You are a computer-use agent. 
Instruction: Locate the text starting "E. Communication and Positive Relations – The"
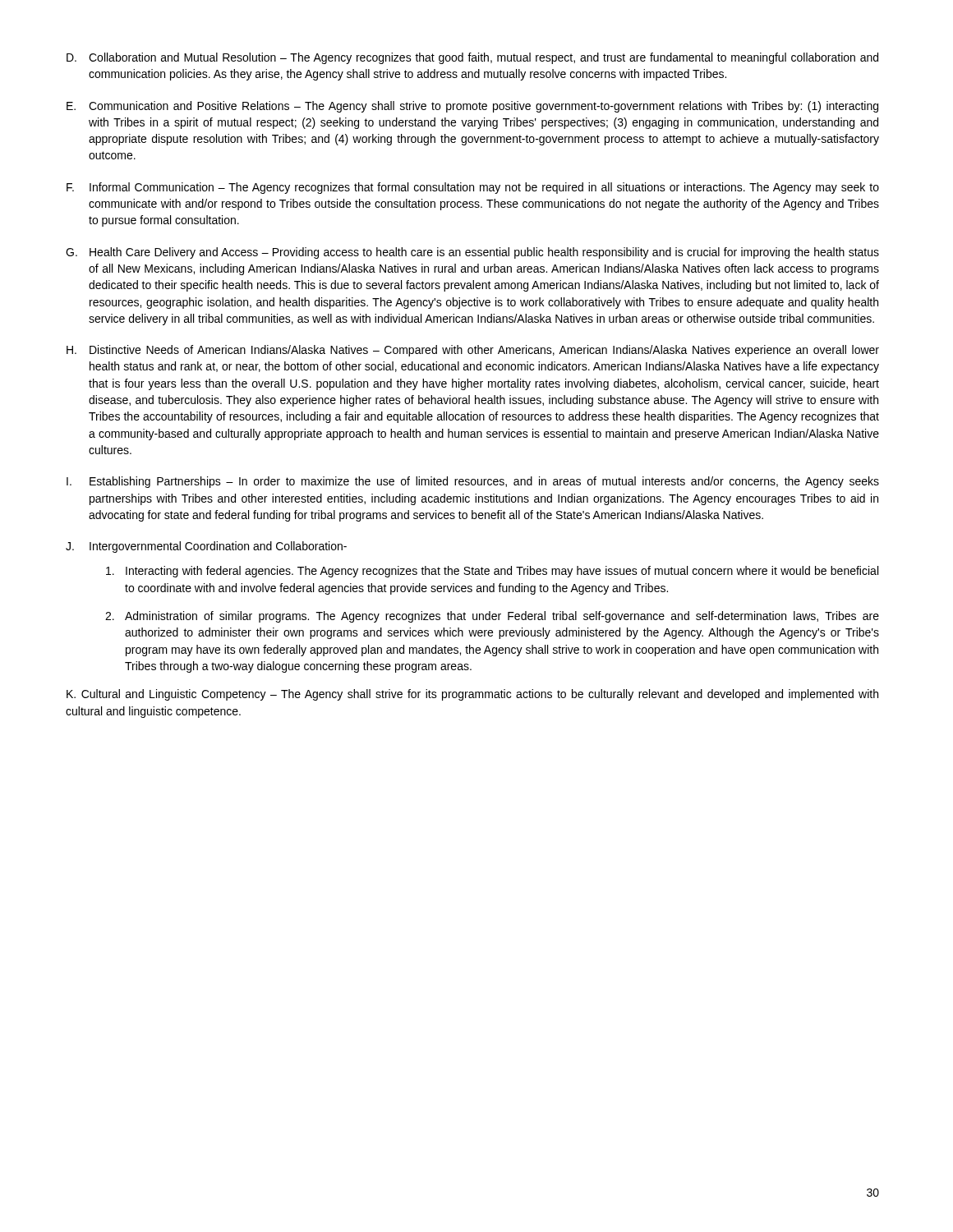click(x=472, y=131)
